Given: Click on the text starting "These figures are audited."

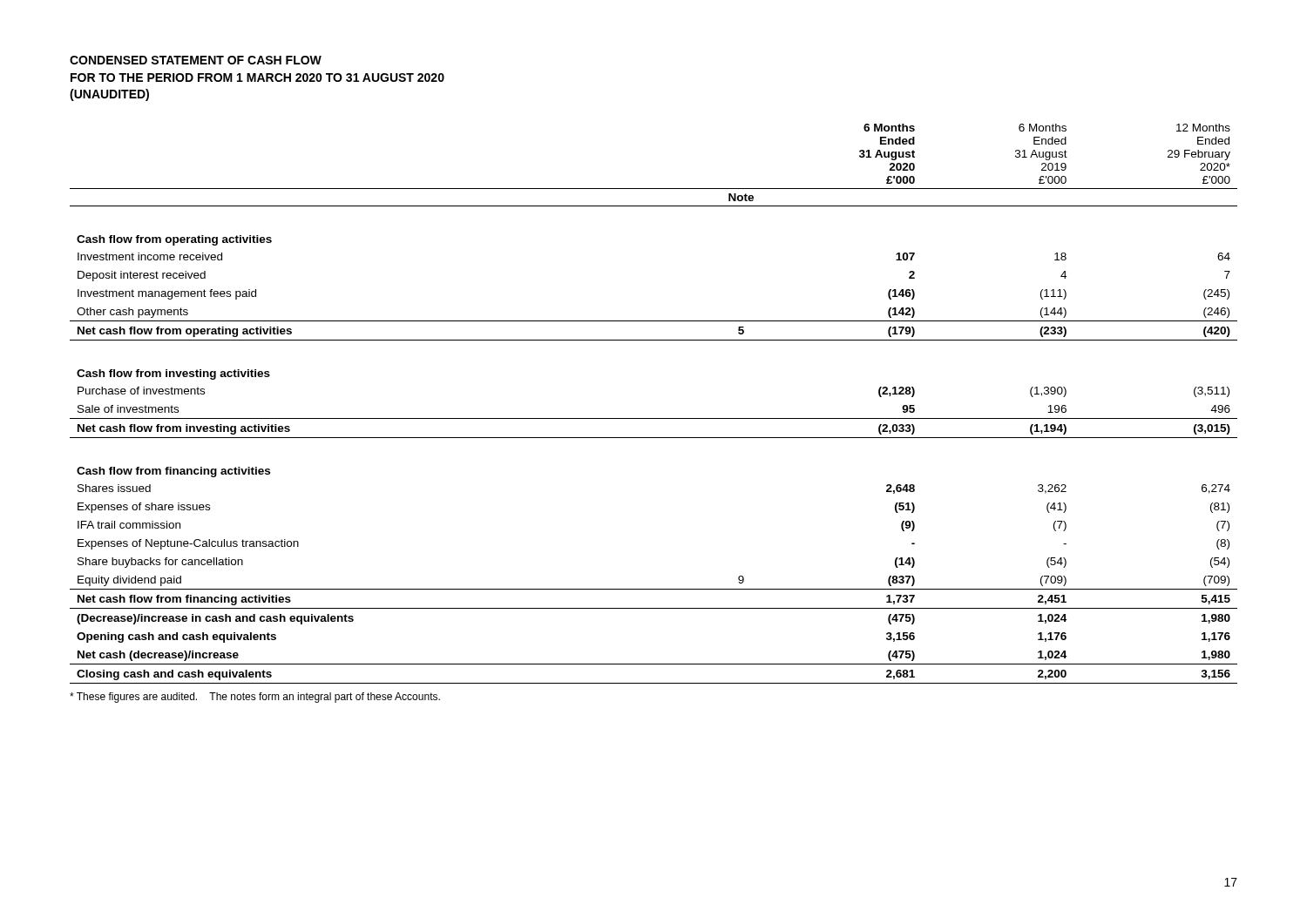Looking at the screenshot, I should [255, 697].
